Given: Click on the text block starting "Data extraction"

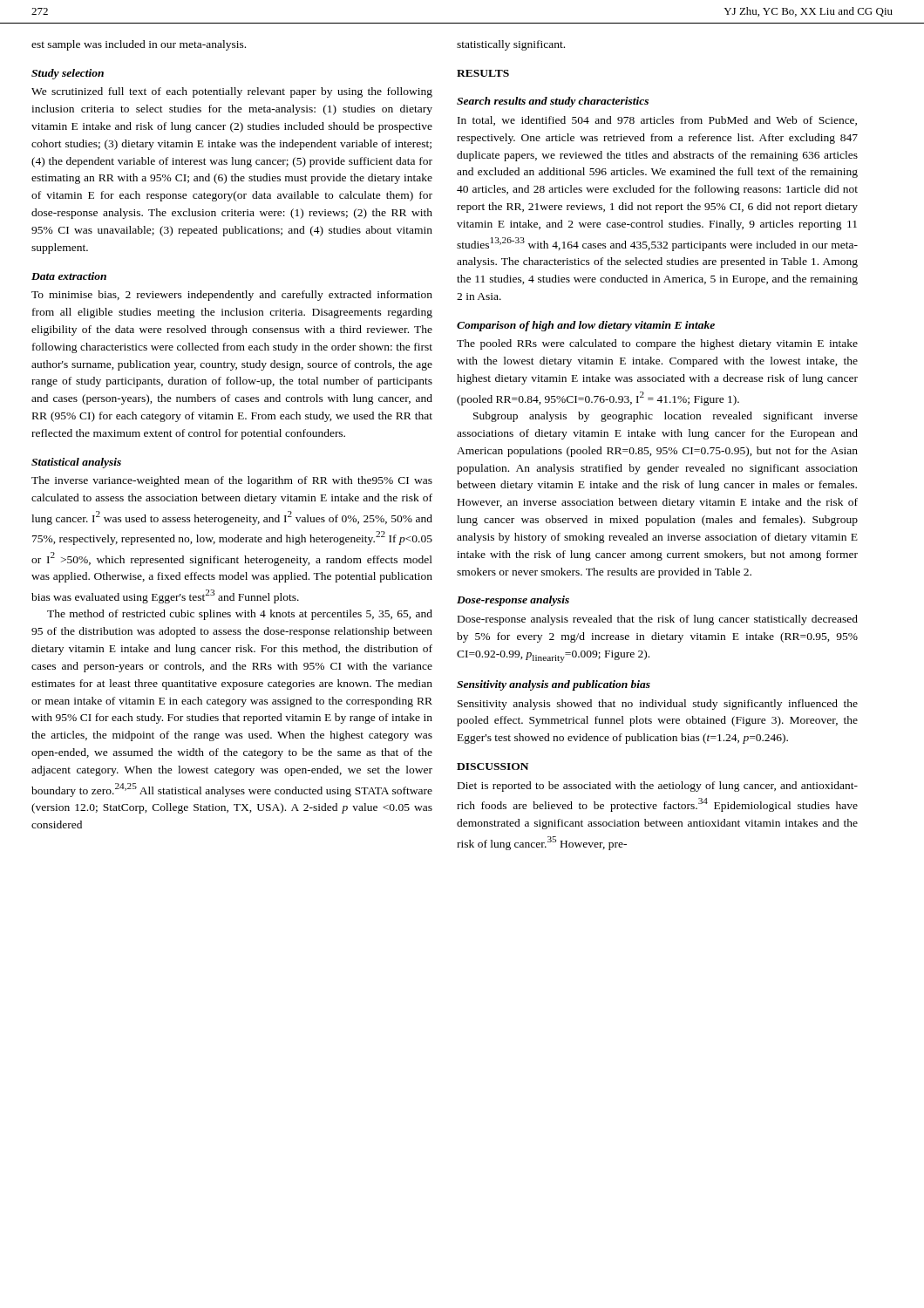Looking at the screenshot, I should tap(69, 276).
